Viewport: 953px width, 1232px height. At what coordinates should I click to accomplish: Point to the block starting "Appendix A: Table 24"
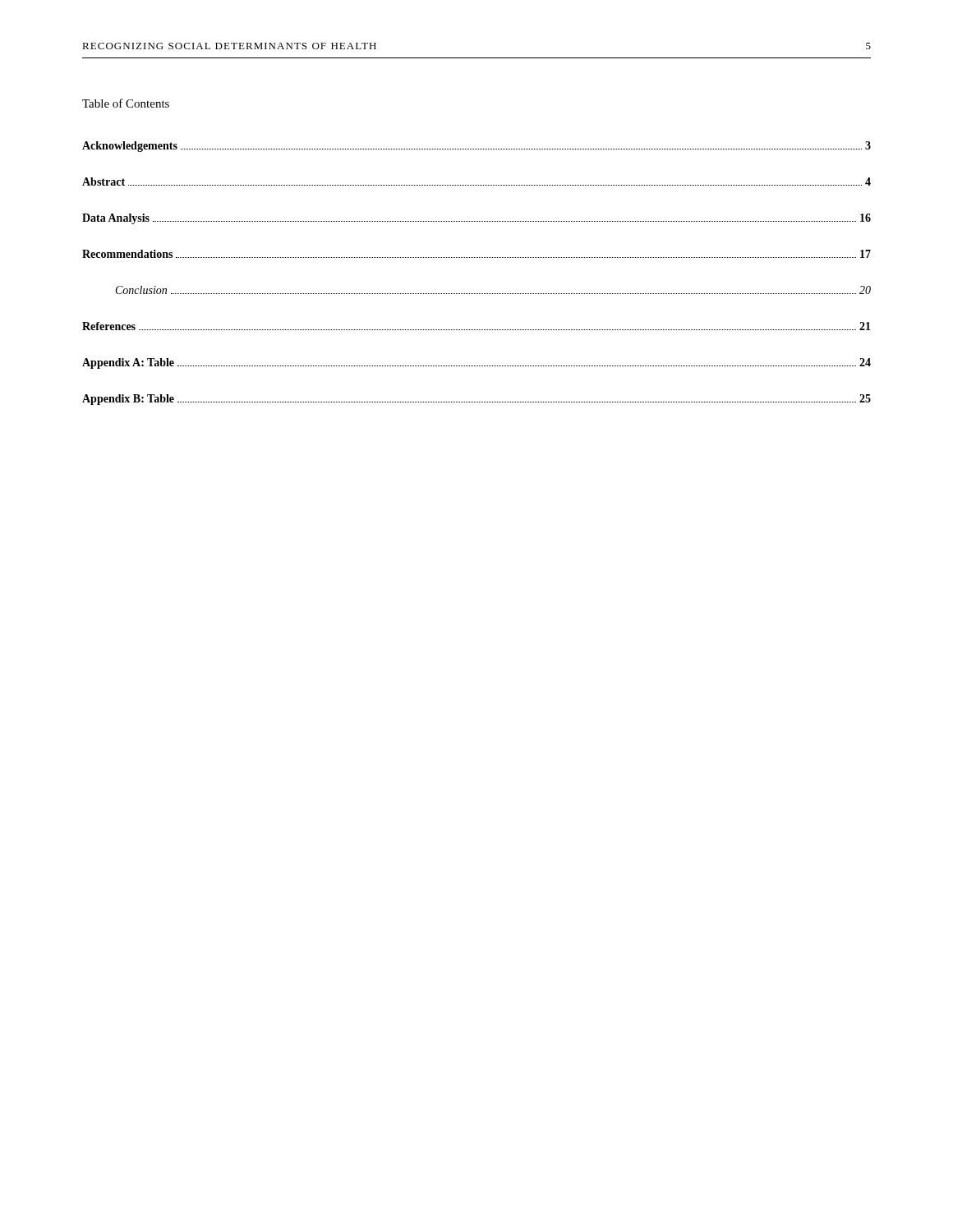click(x=476, y=363)
